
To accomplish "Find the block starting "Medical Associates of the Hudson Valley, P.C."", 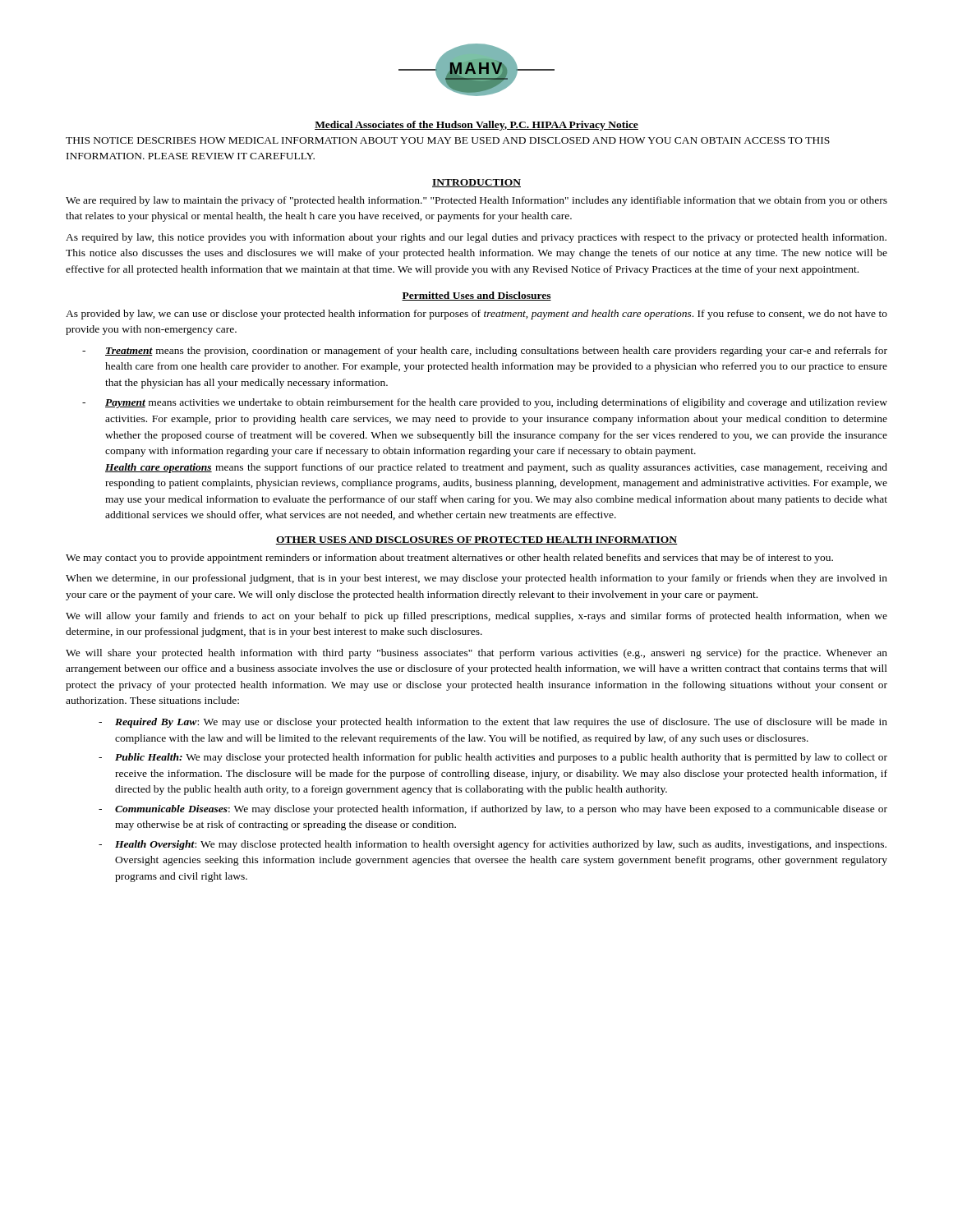I will (476, 124).
